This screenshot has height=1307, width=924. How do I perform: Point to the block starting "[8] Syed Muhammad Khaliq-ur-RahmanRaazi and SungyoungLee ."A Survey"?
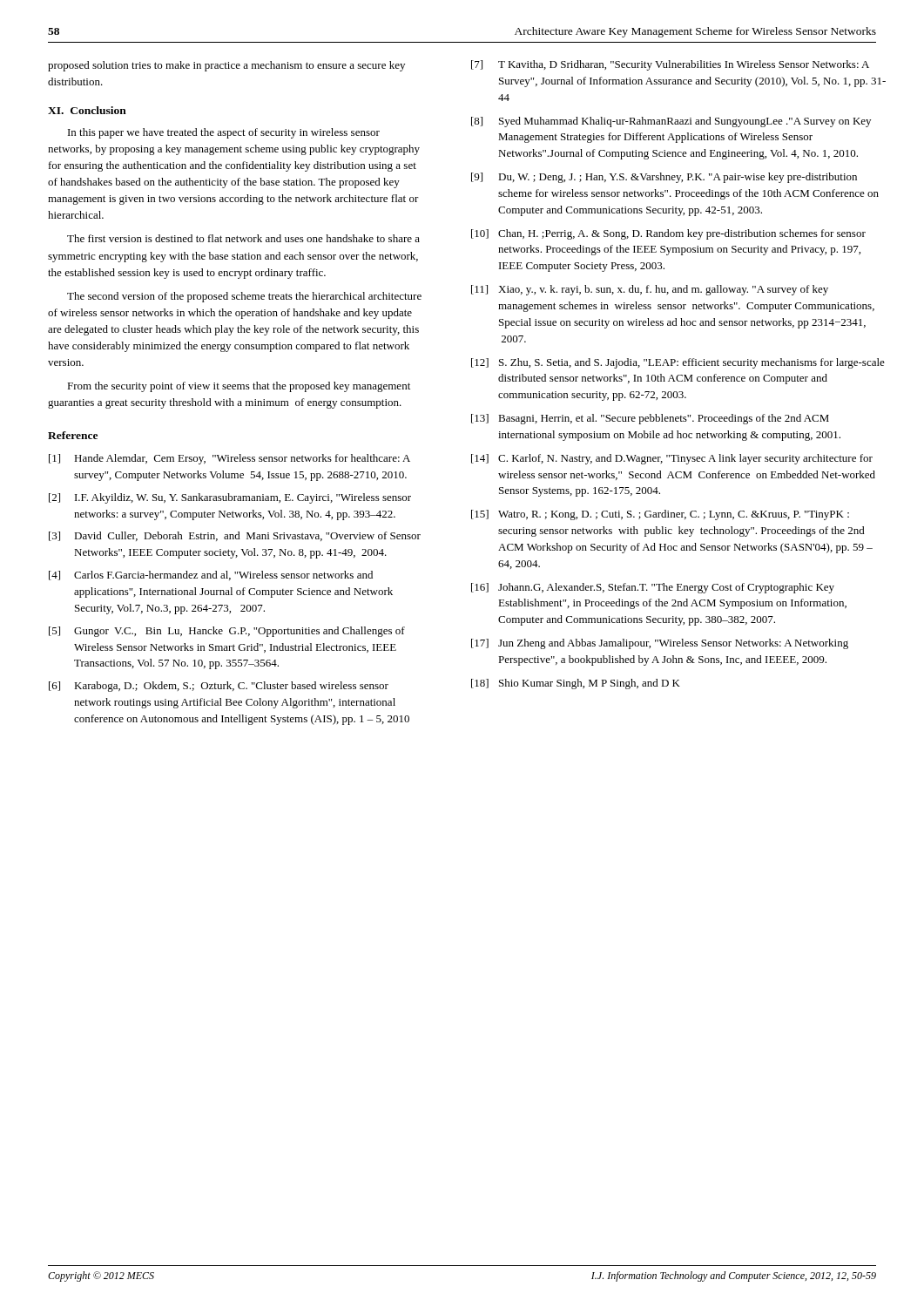pyautogui.click(x=679, y=137)
